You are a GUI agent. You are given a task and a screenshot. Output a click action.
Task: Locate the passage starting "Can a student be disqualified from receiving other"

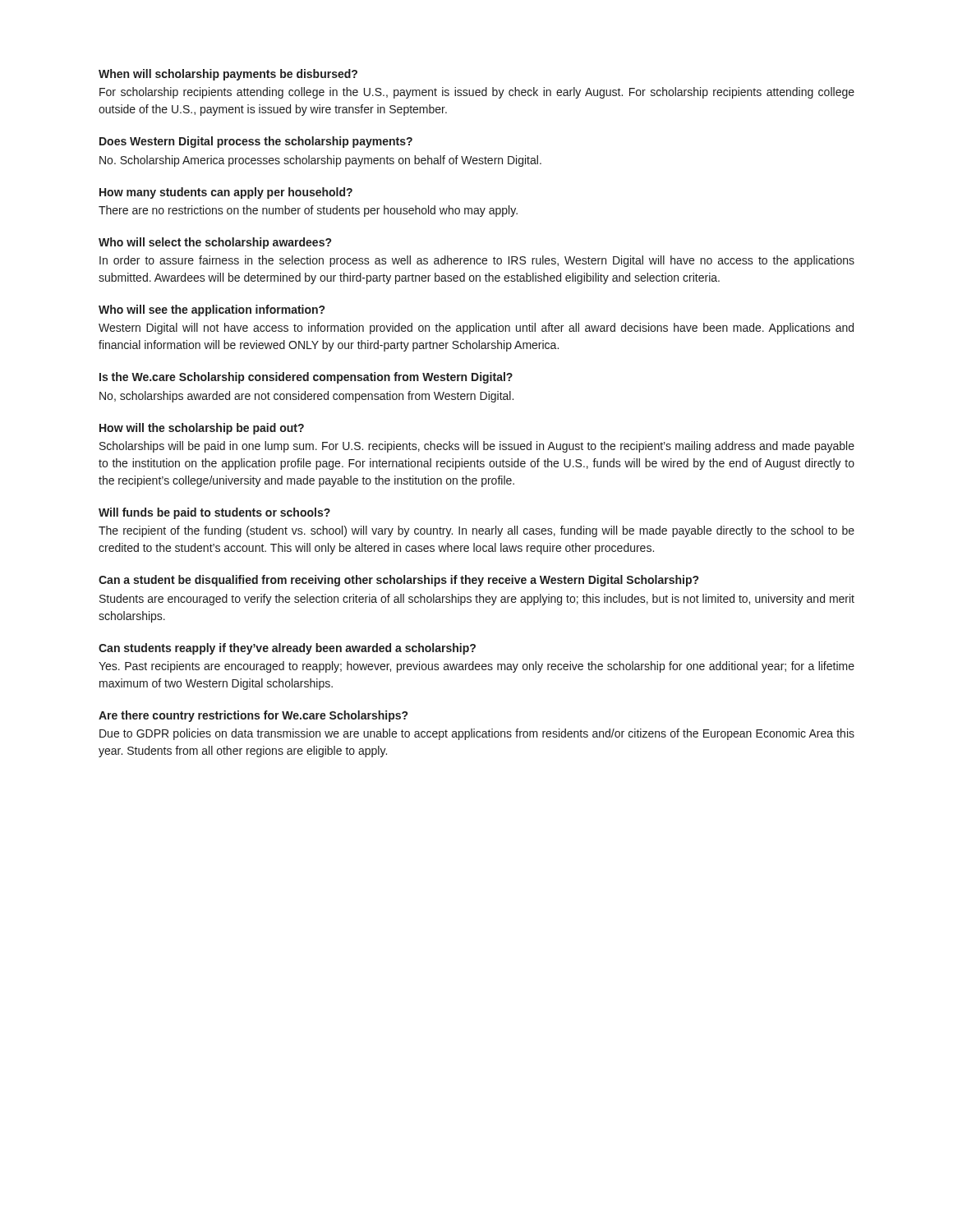pos(399,580)
